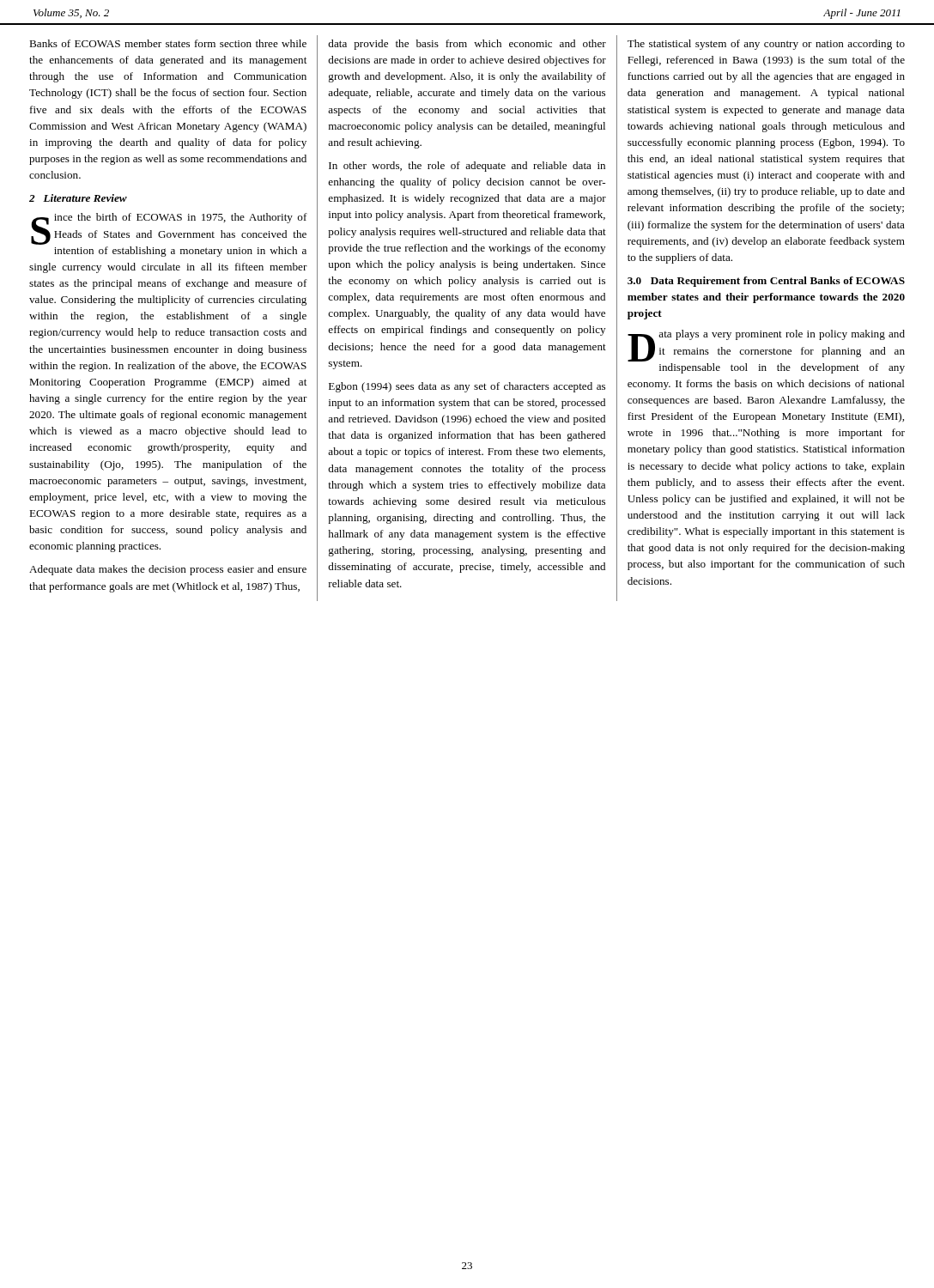Find the section header that says "3.0 Data Requirement from Central Banks of ECOWAS"
The height and width of the screenshot is (1288, 934).
point(766,297)
